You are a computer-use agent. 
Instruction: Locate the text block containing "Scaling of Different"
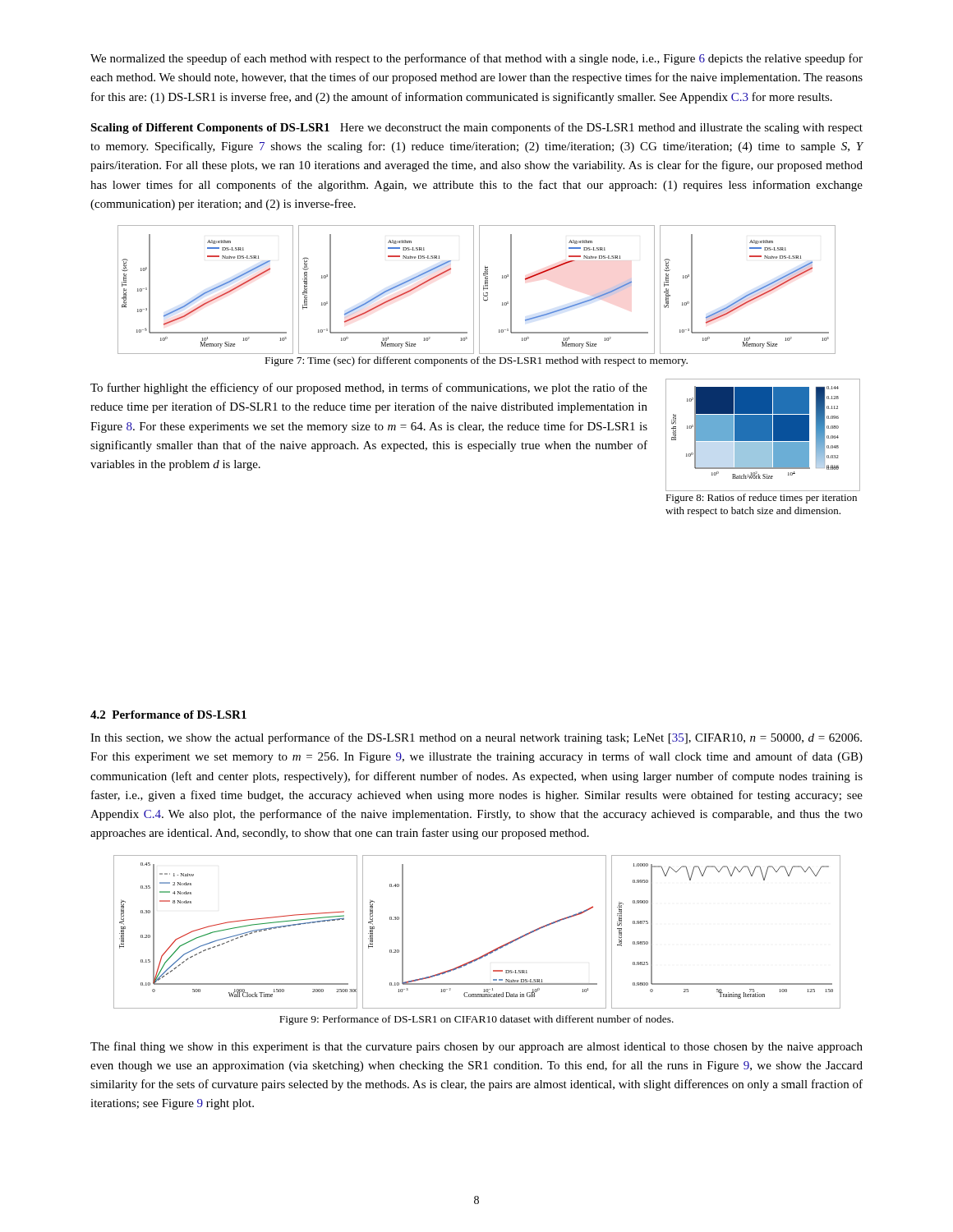click(476, 165)
